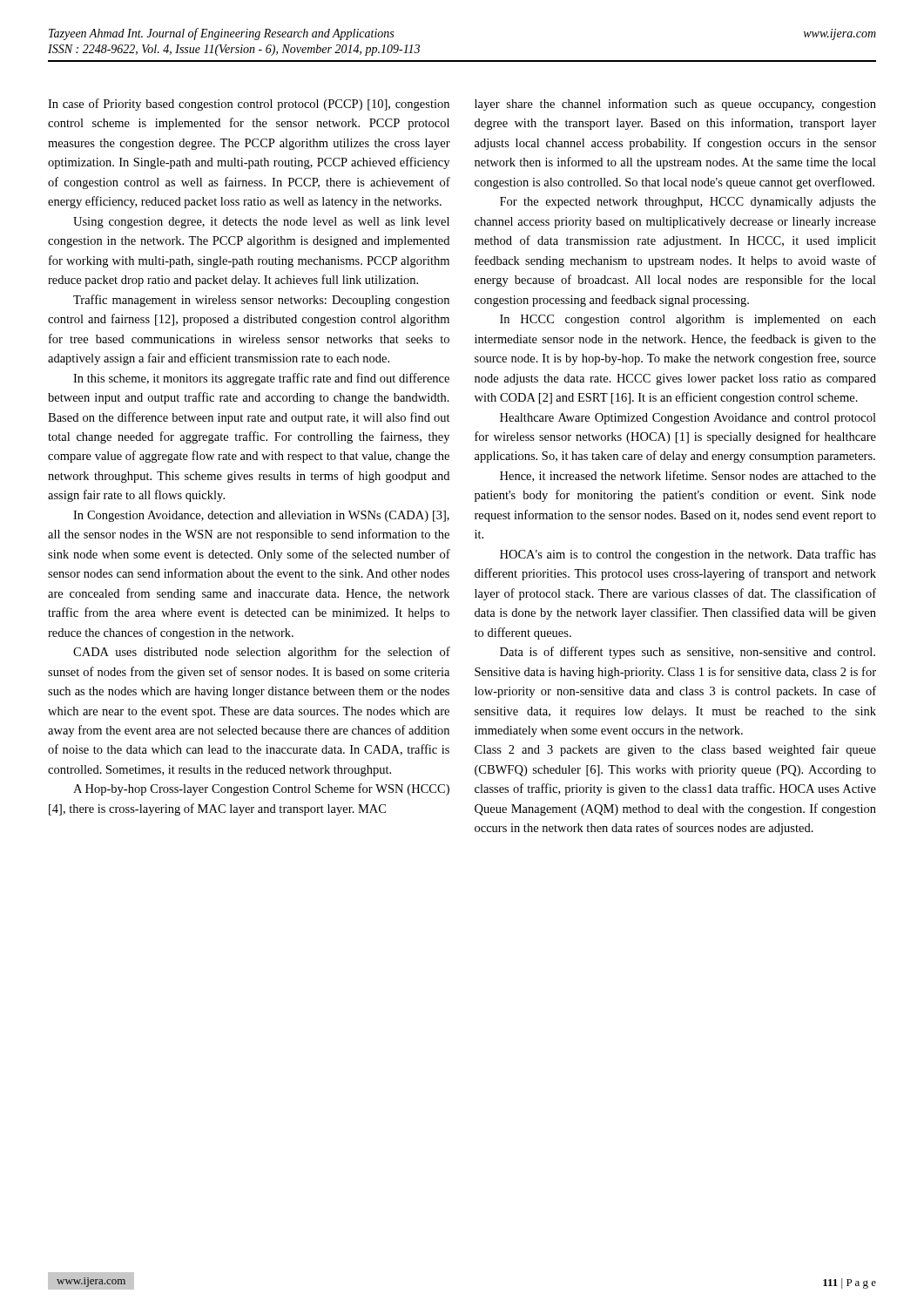
Task: Locate the region starting "In case of Priority based congestion control"
Action: (249, 153)
